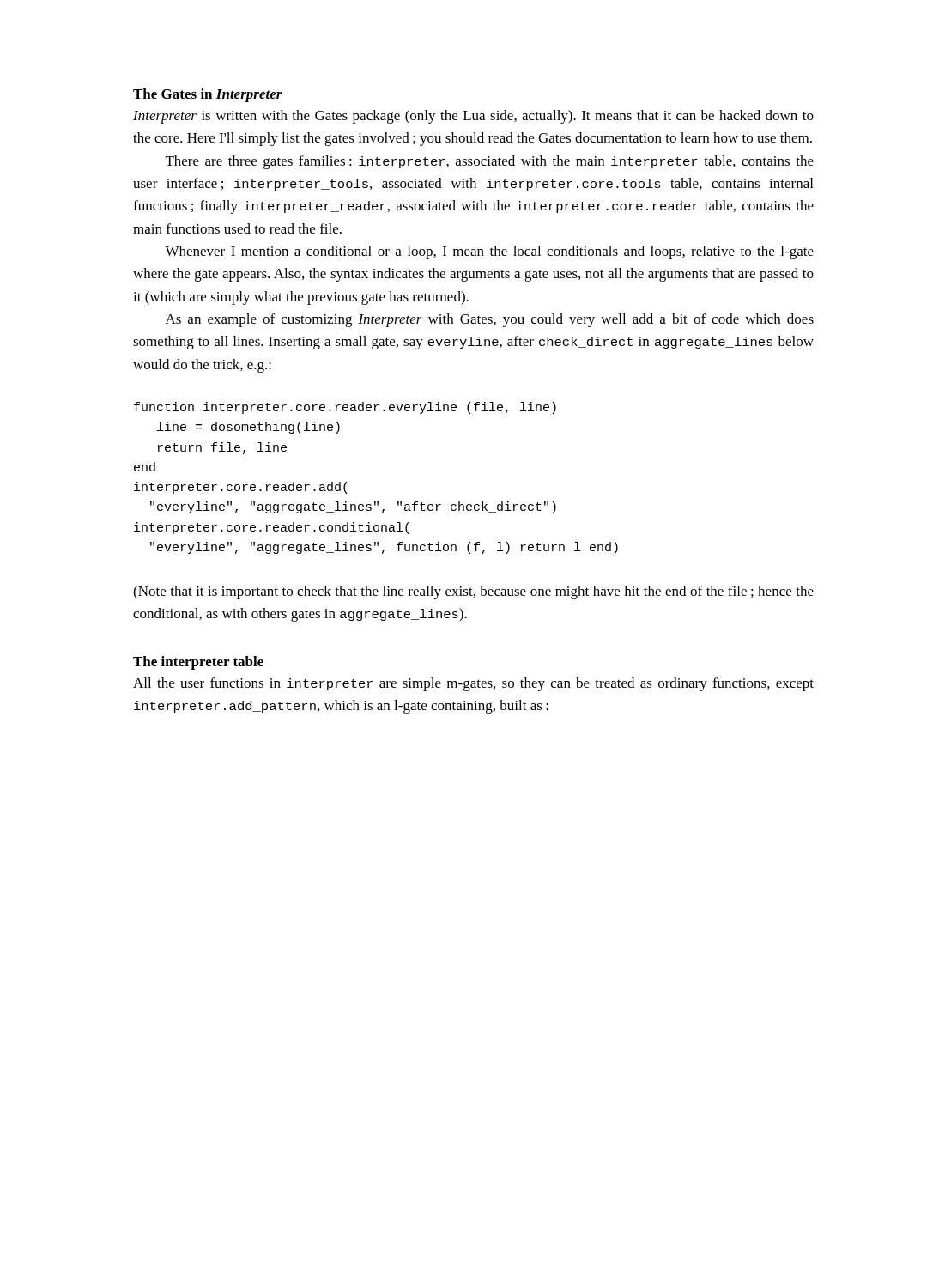Image resolution: width=951 pixels, height=1288 pixels.
Task: Select the section header with the text "The Gates in"
Action: pyautogui.click(x=207, y=94)
